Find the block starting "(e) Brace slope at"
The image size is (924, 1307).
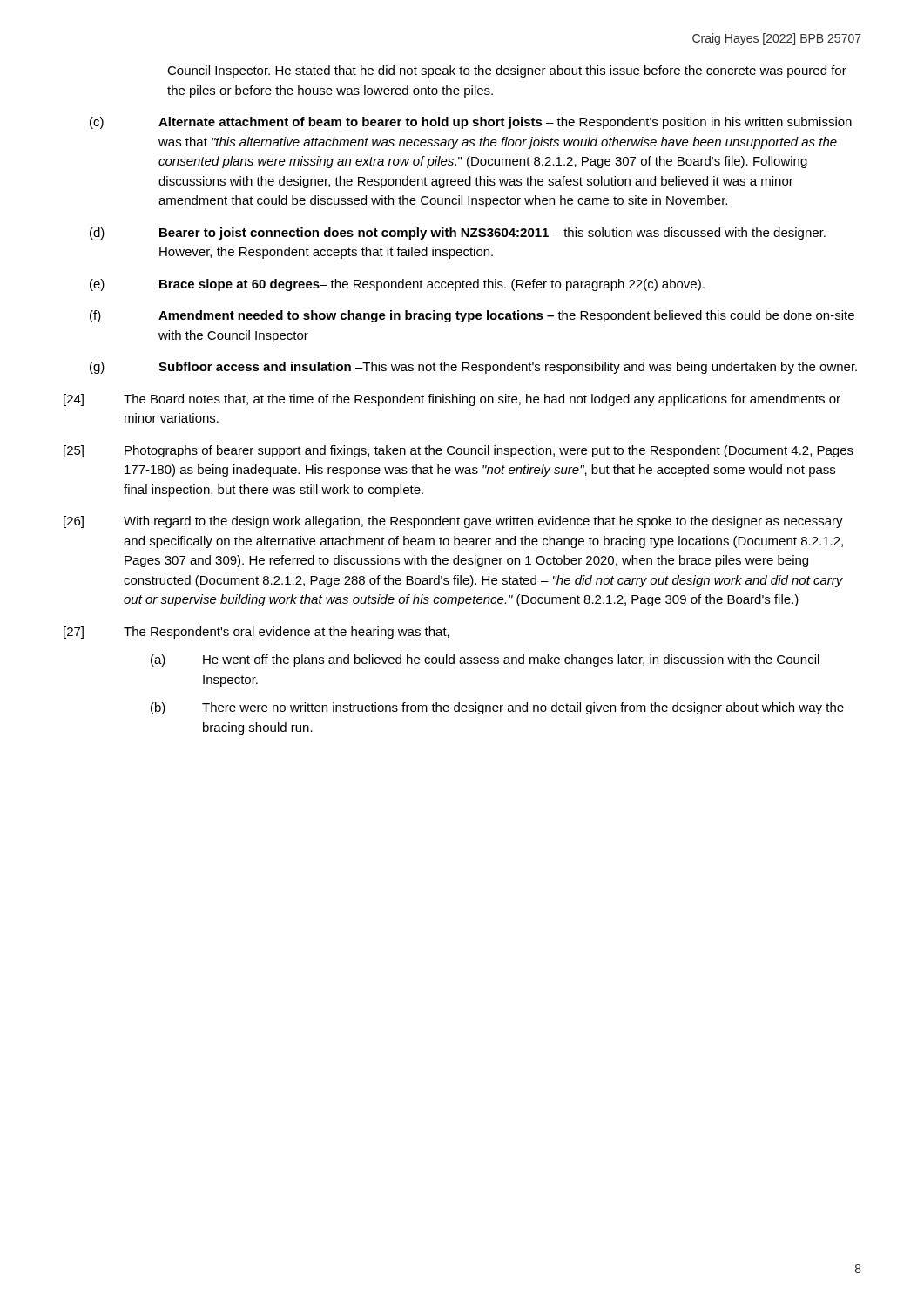462,284
